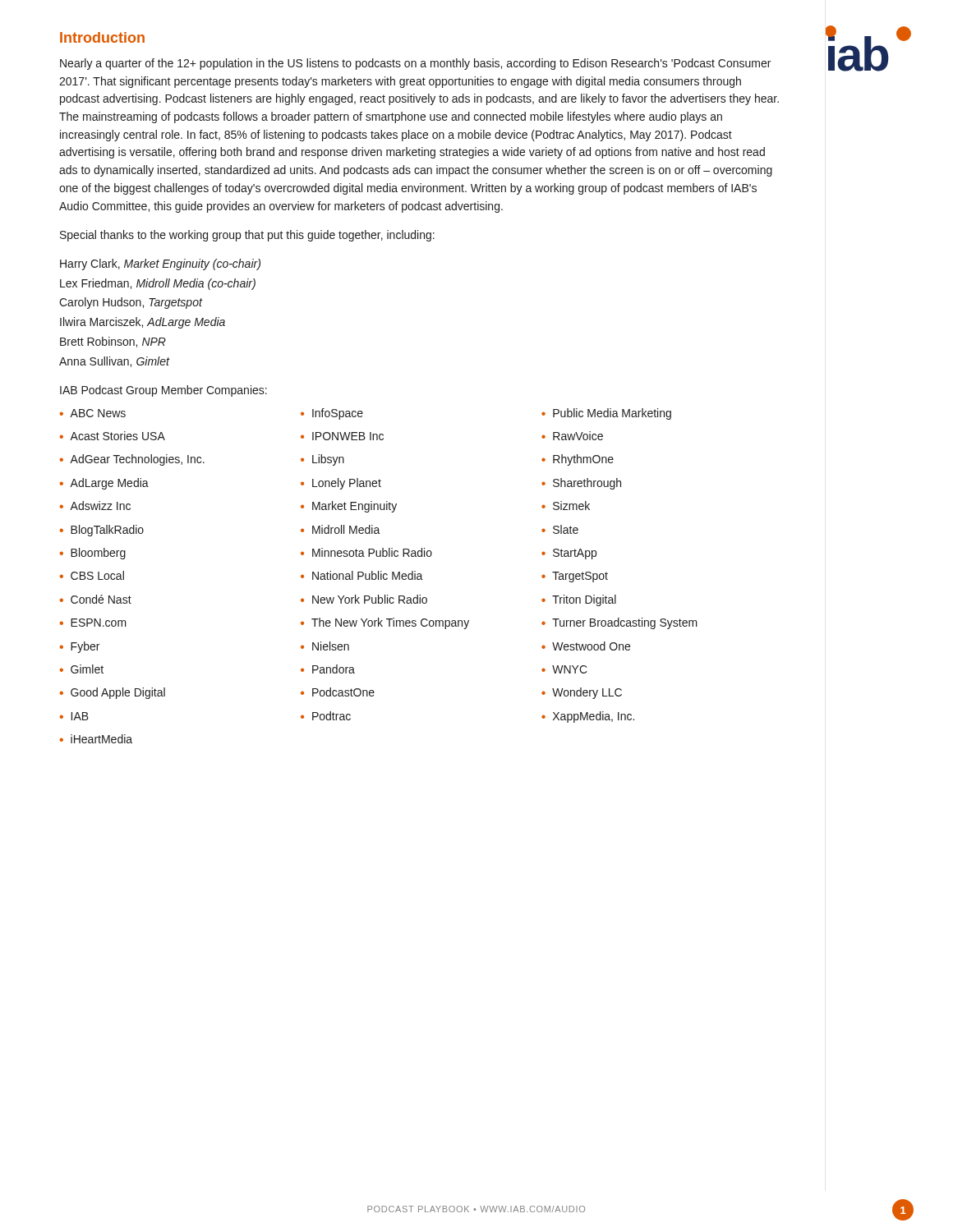Find "•AdGear Technologies, Inc." on this page

click(x=132, y=460)
